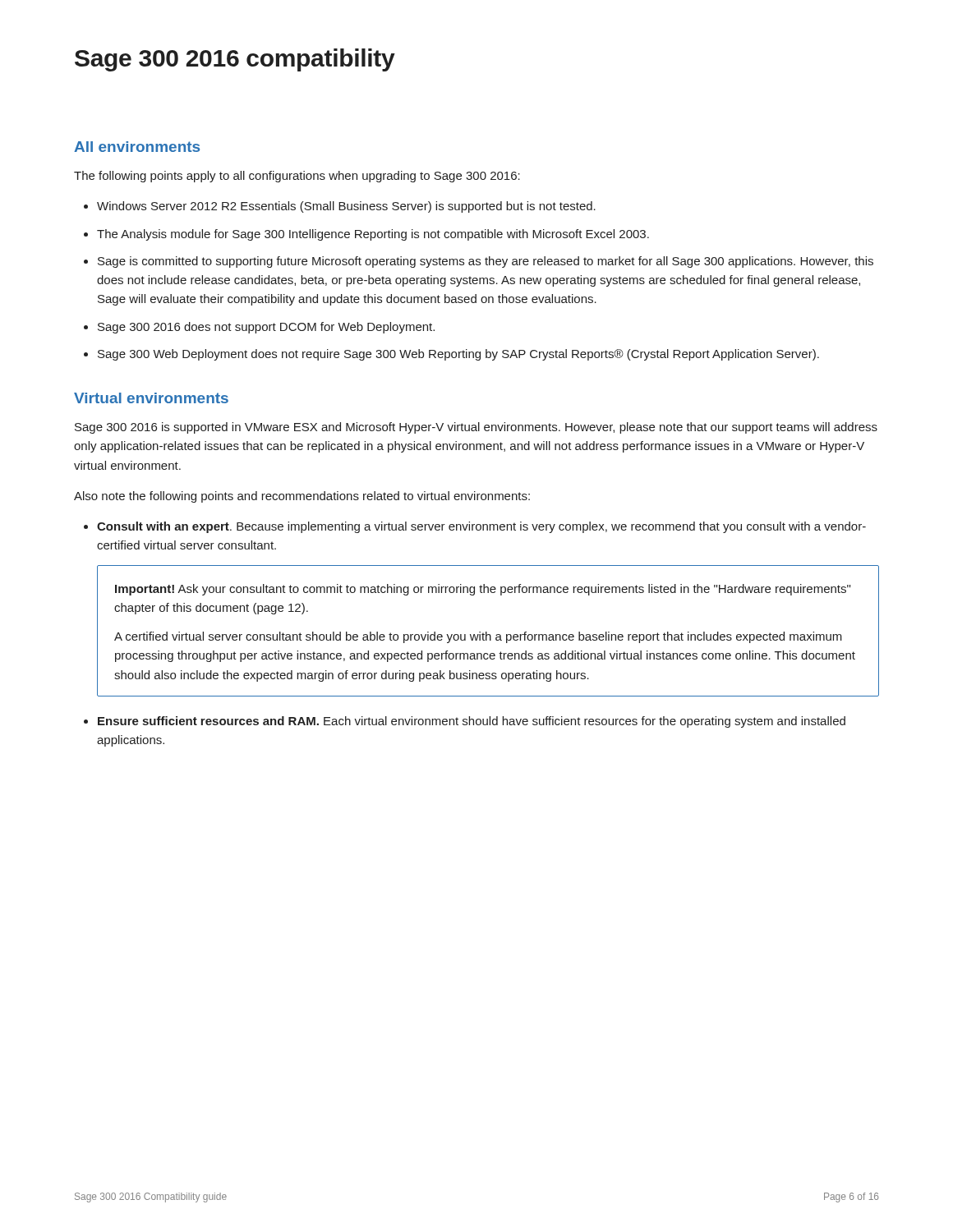Locate the region starting "The Analysis module for"
This screenshot has height=1232, width=953.
[x=373, y=233]
